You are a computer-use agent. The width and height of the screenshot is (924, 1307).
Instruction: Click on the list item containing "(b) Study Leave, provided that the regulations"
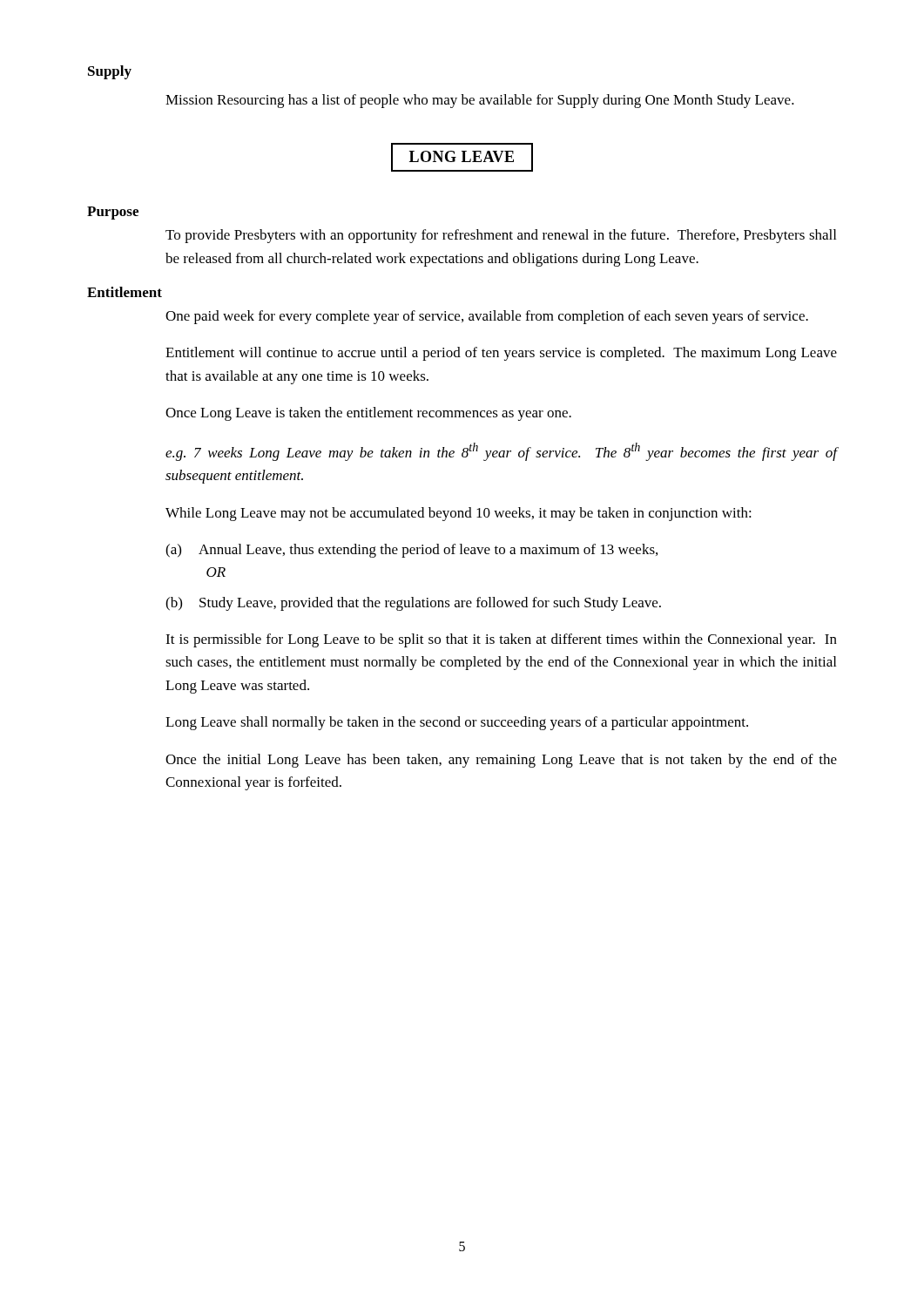tap(501, 603)
